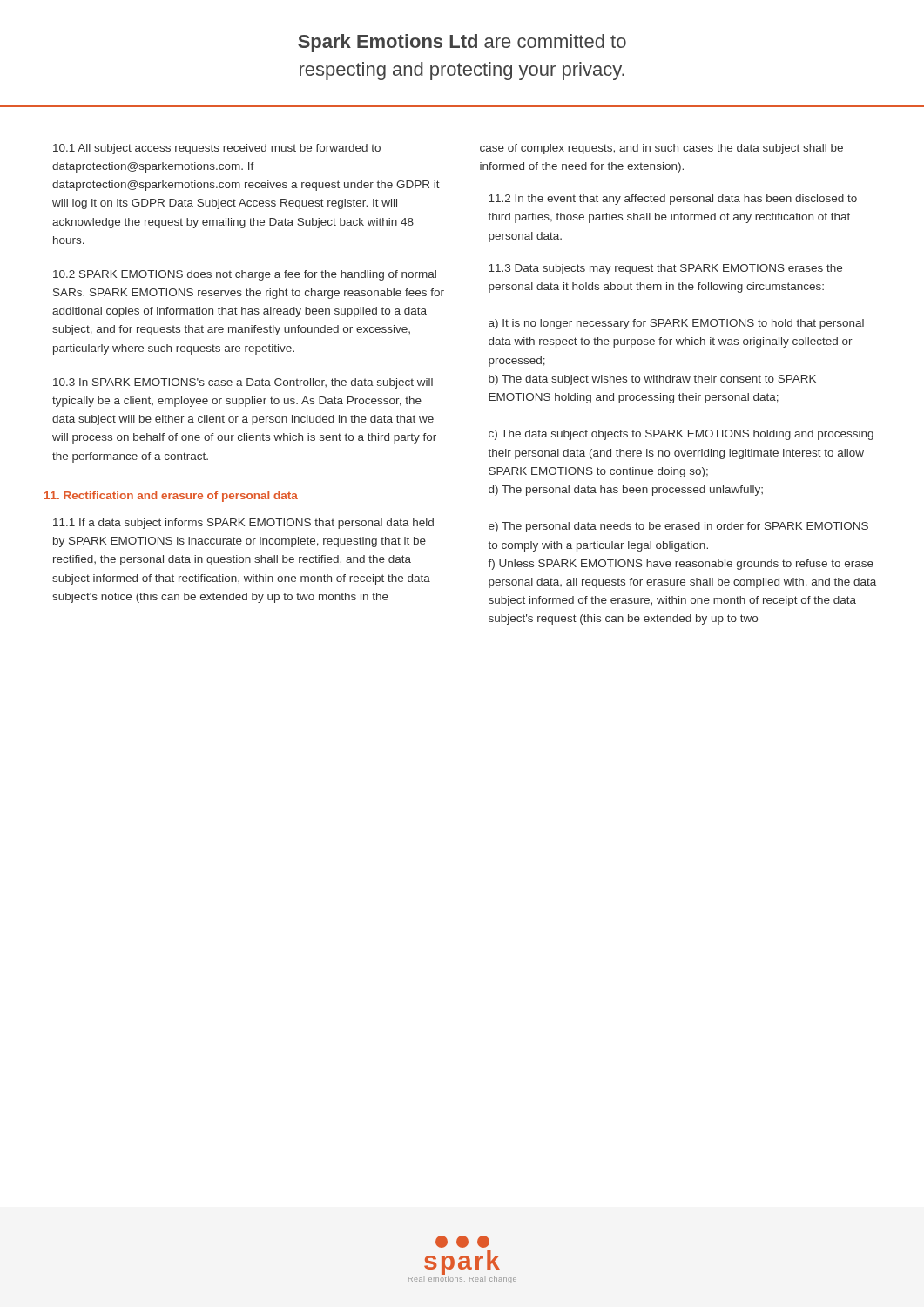Locate the block of text that opens with "10.1 All subject"
Screen dimensions: 1307x924
pyautogui.click(x=246, y=194)
